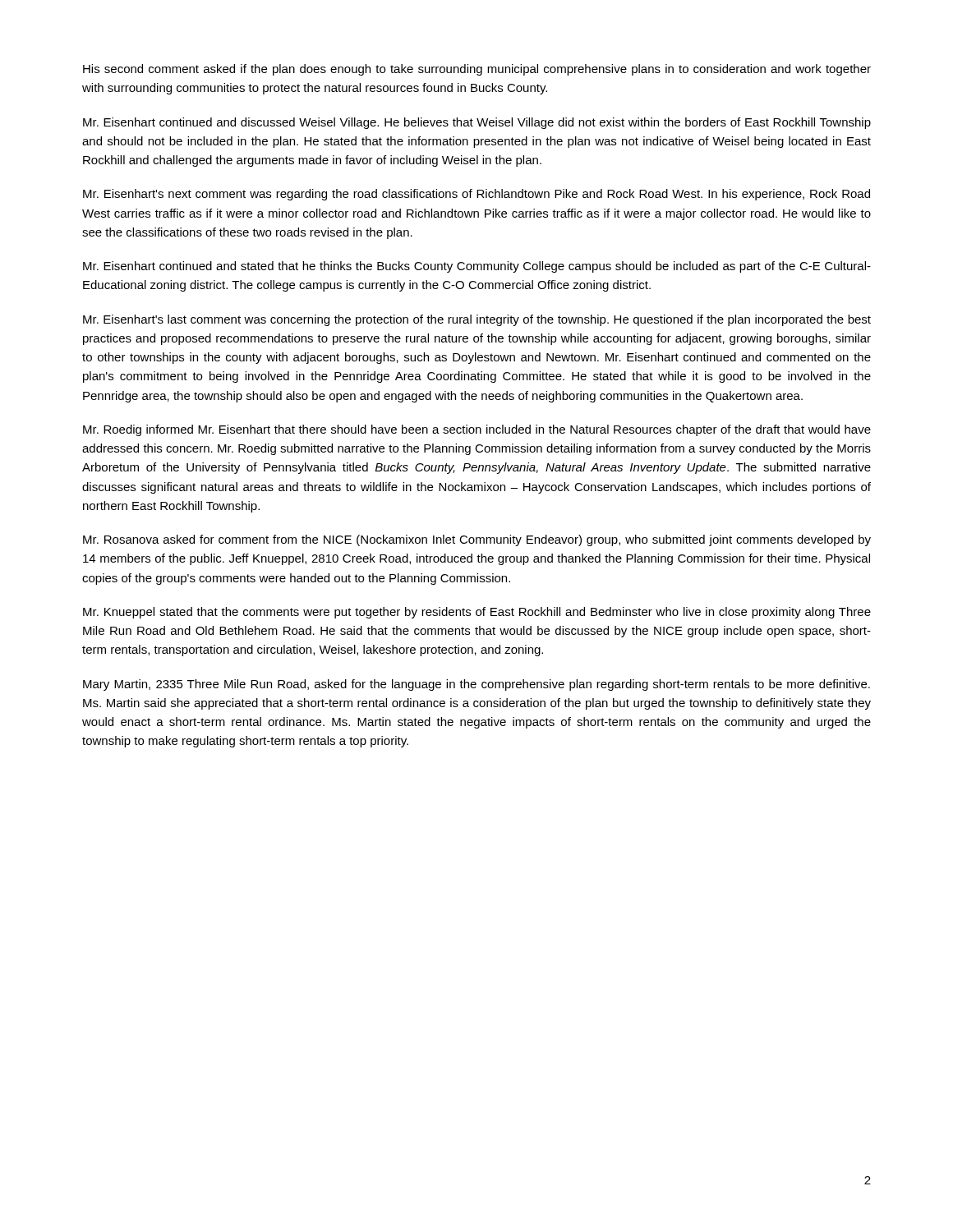This screenshot has width=953, height=1232.
Task: Click on the block starting "Mr. Knueppel stated that the comments were put"
Action: tap(476, 630)
